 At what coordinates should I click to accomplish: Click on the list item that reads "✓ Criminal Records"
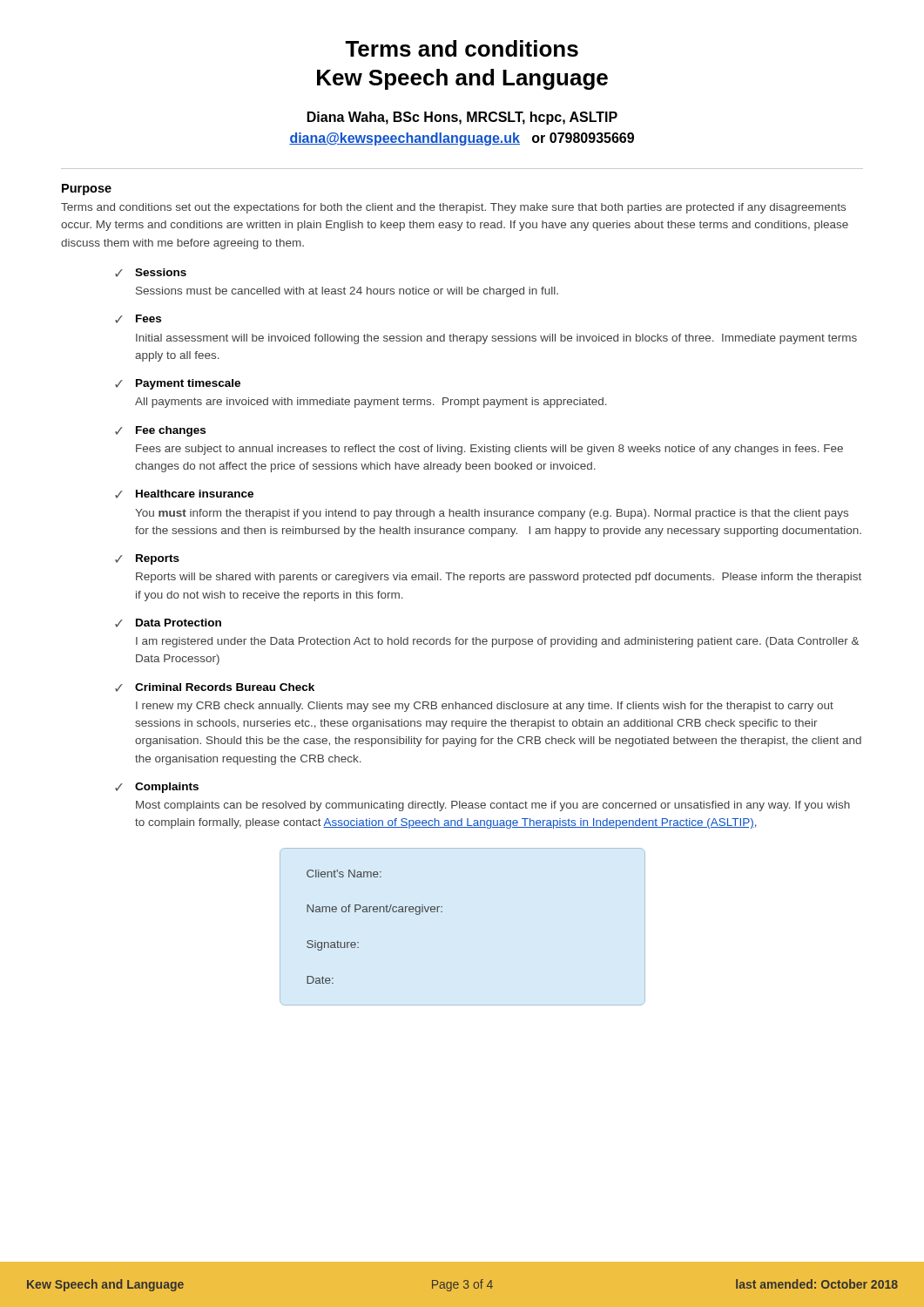coord(488,723)
